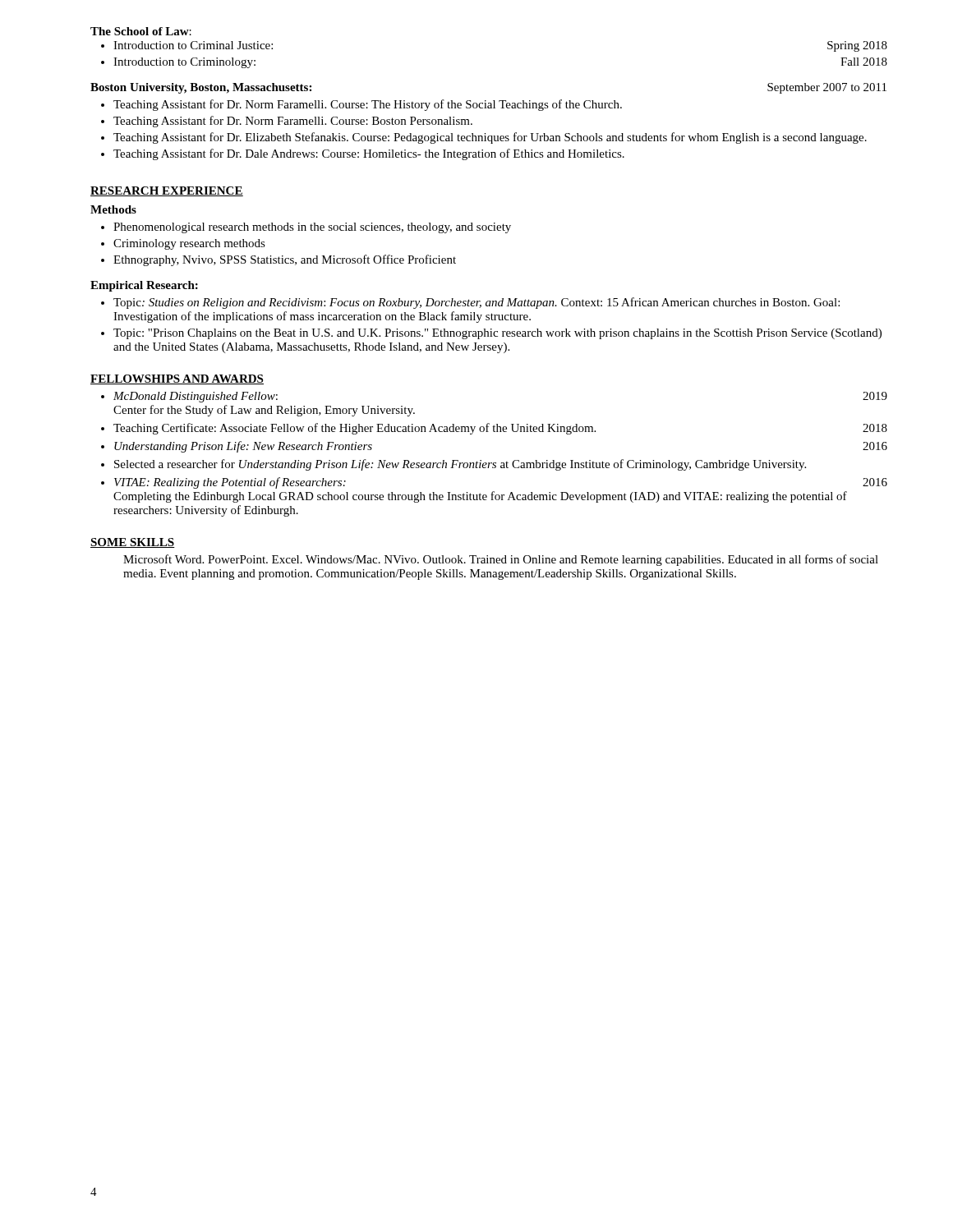The image size is (953, 1232).
Task: Locate the list item containing "Ethnography, Nvivo, SPSS Statistics, and"
Action: 285,260
